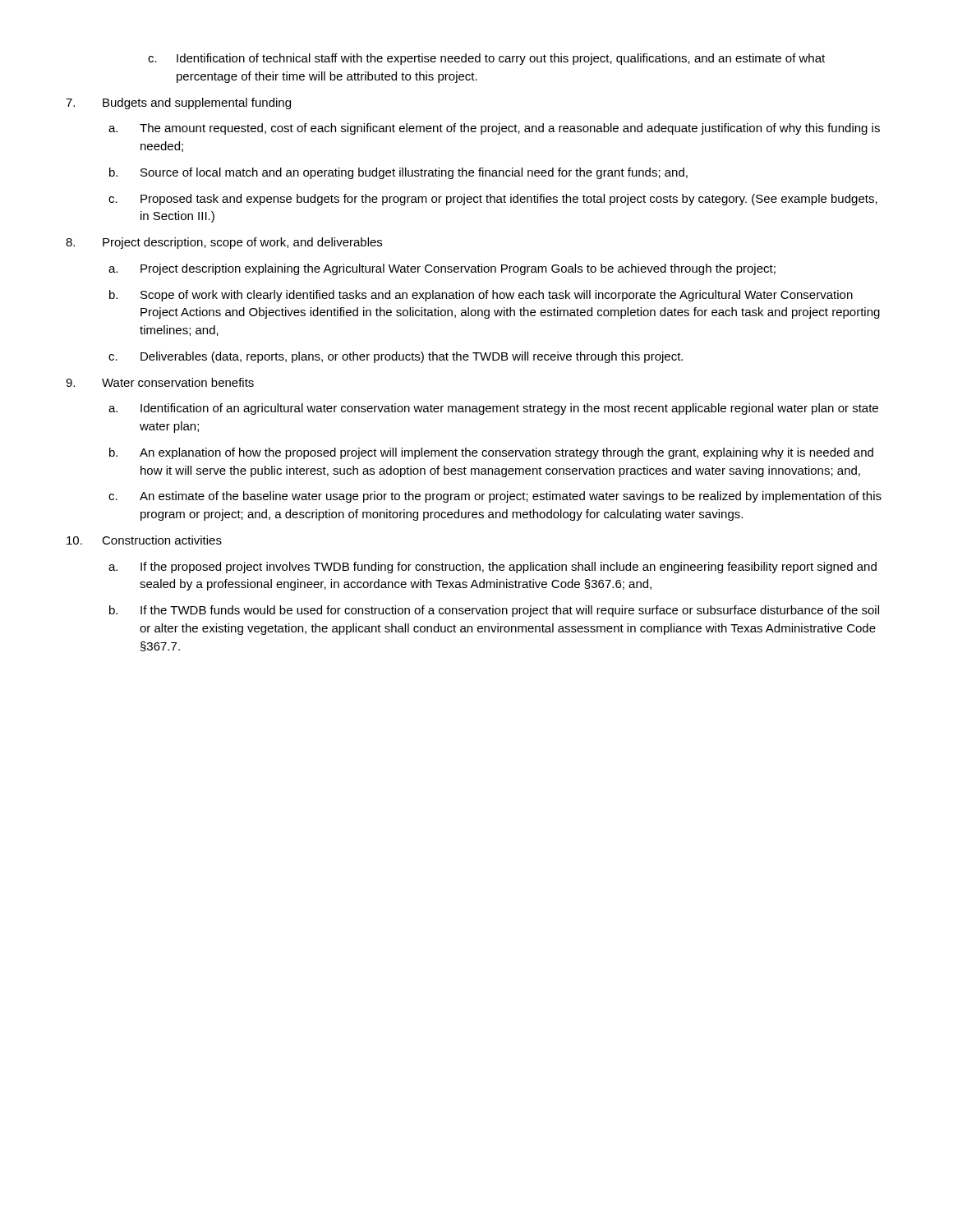The image size is (953, 1232).
Task: Find "10. Construction activities" on this page
Action: 144,540
